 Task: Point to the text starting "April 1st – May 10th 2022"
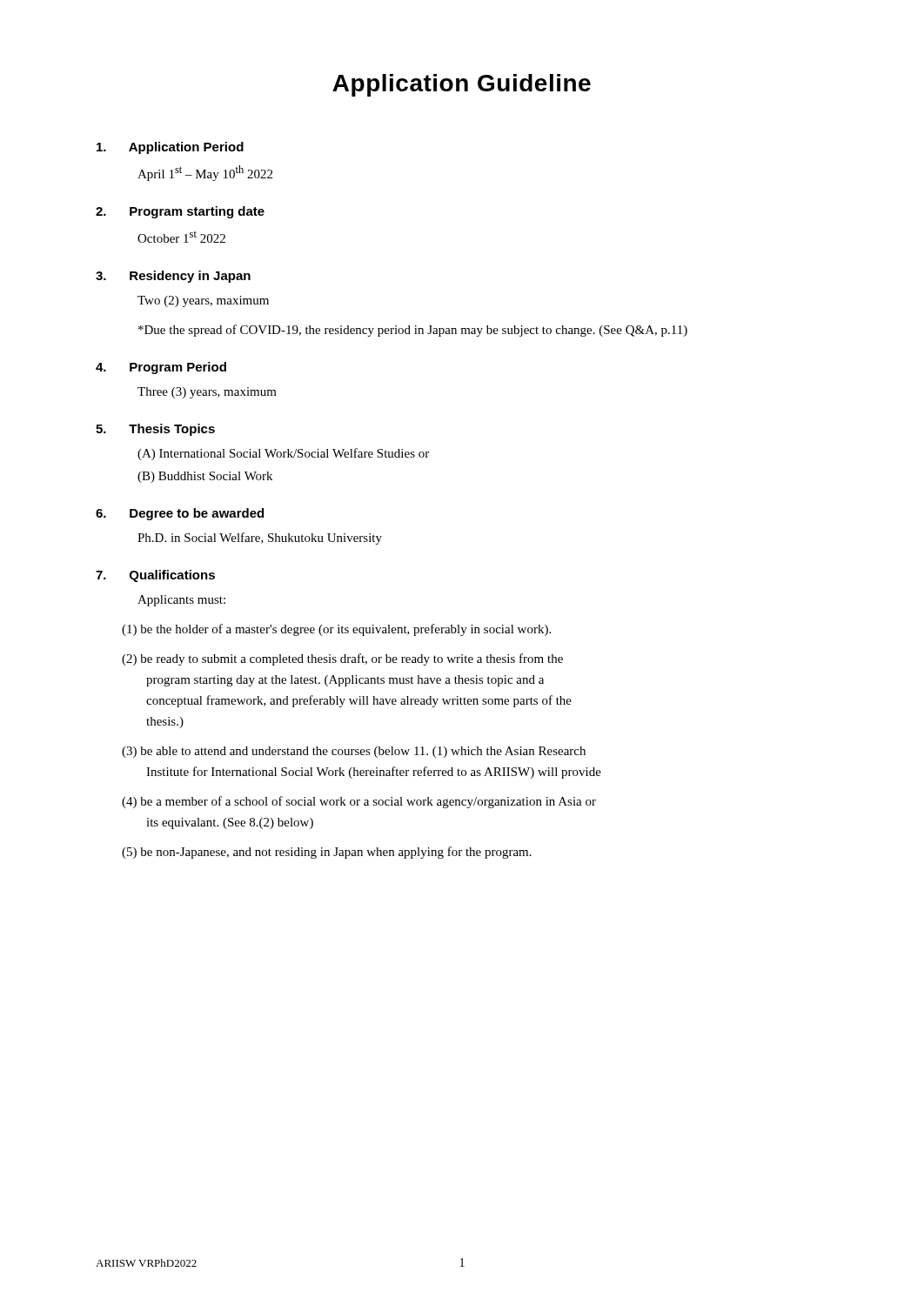[x=205, y=172]
